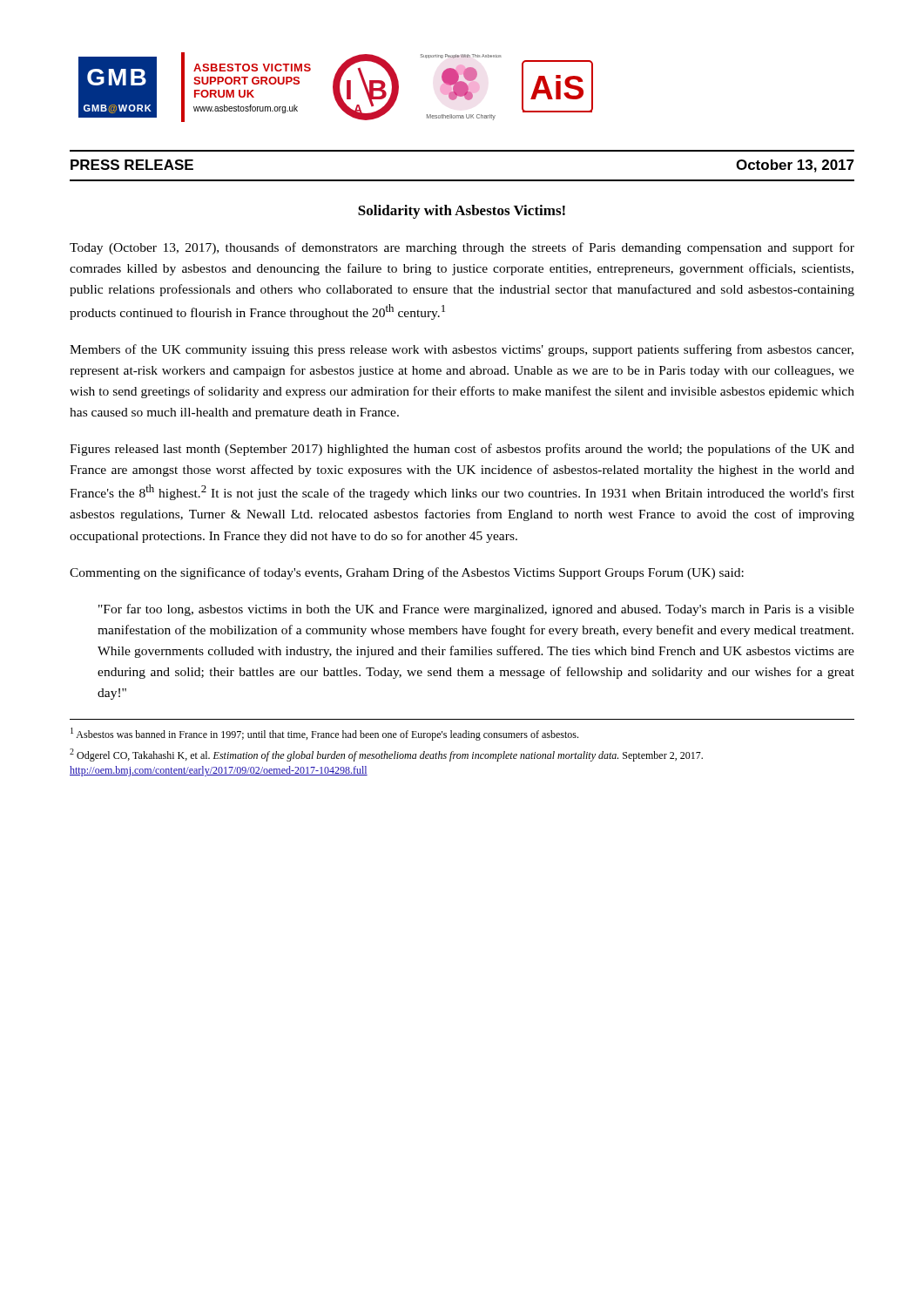This screenshot has height=1307, width=924.
Task: Navigate to the text block starting "2 Odgerel CO, Takahashi K,"
Action: click(x=387, y=762)
